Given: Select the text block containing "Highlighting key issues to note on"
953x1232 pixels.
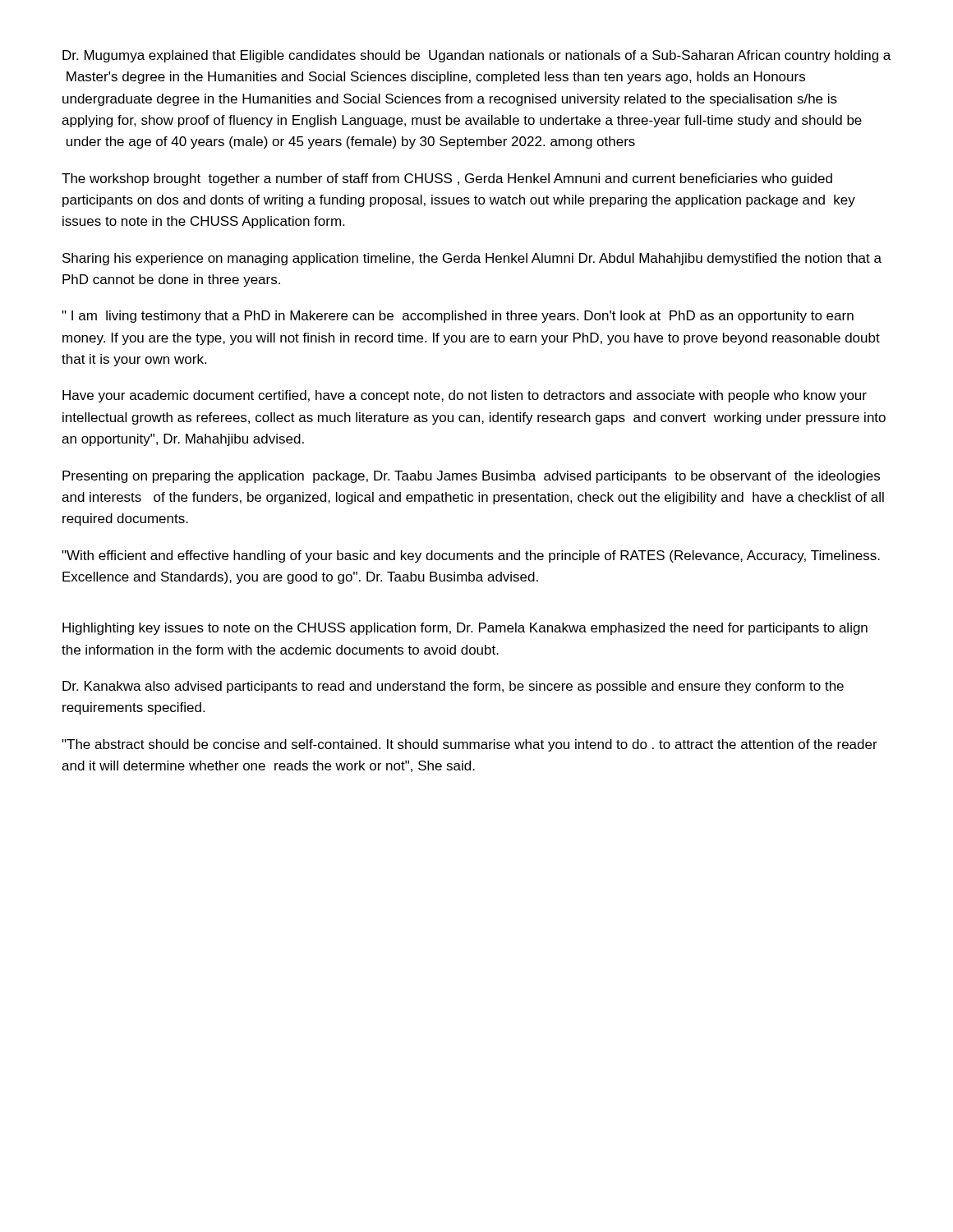Looking at the screenshot, I should click(x=465, y=639).
